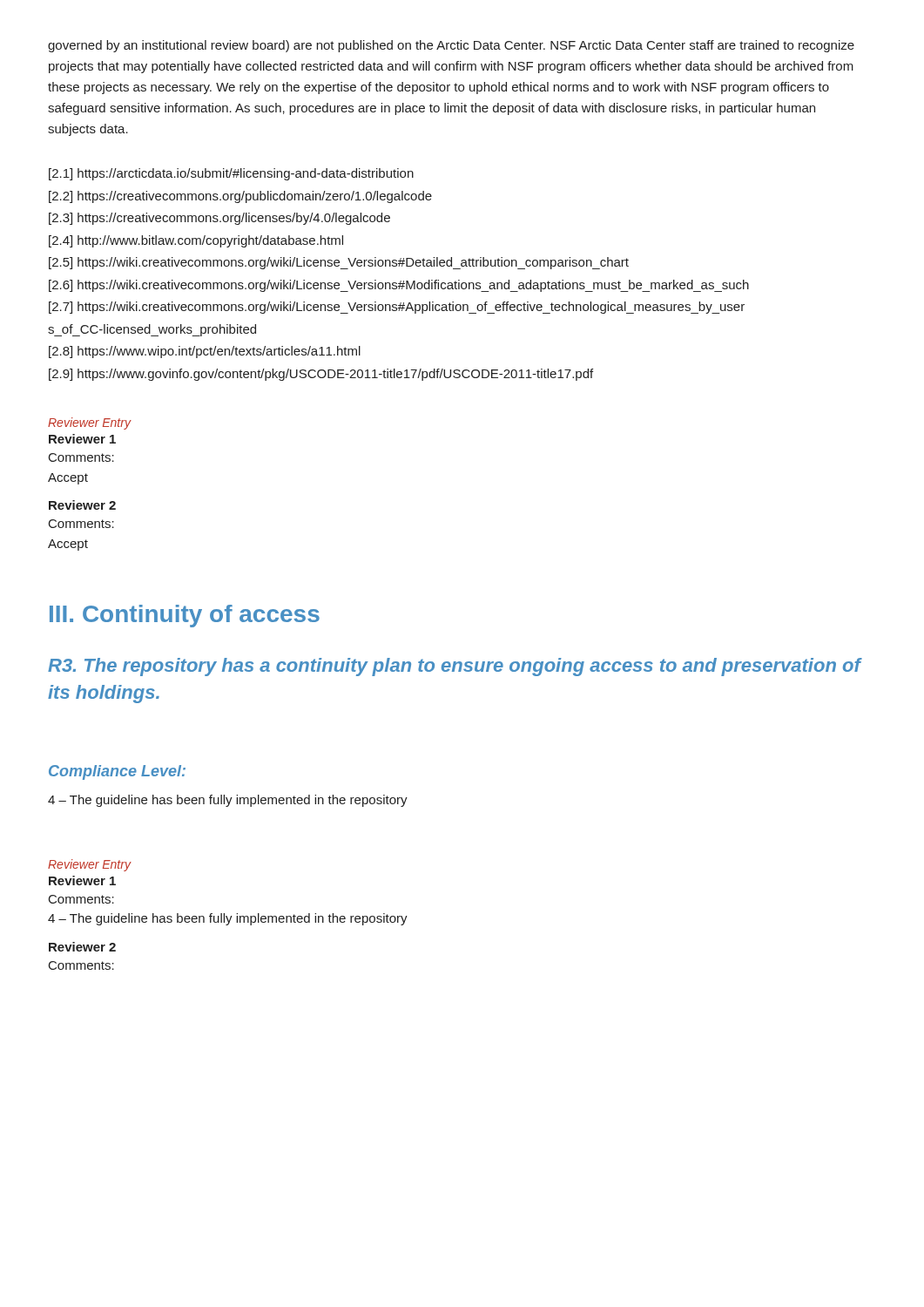Find the passage starting "[2.7] https://wiki.creativecommons.org/wiki/License_Versions#Application_of_effective_technological_measures_by_users_of_CC-licensed_works_prohibited"
924x1307 pixels.
pyautogui.click(x=396, y=317)
